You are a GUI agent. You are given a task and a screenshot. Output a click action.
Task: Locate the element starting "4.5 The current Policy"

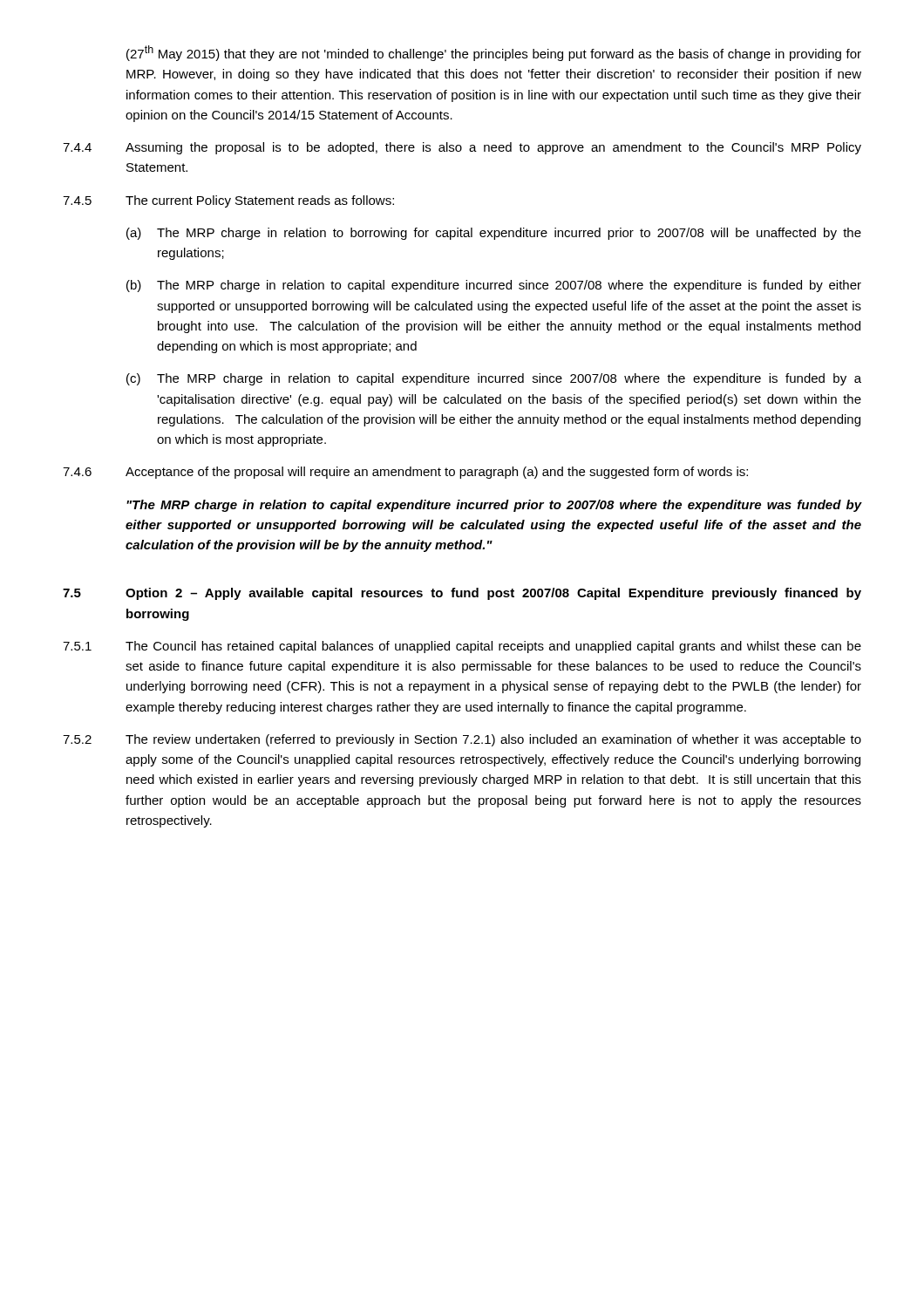(x=228, y=201)
